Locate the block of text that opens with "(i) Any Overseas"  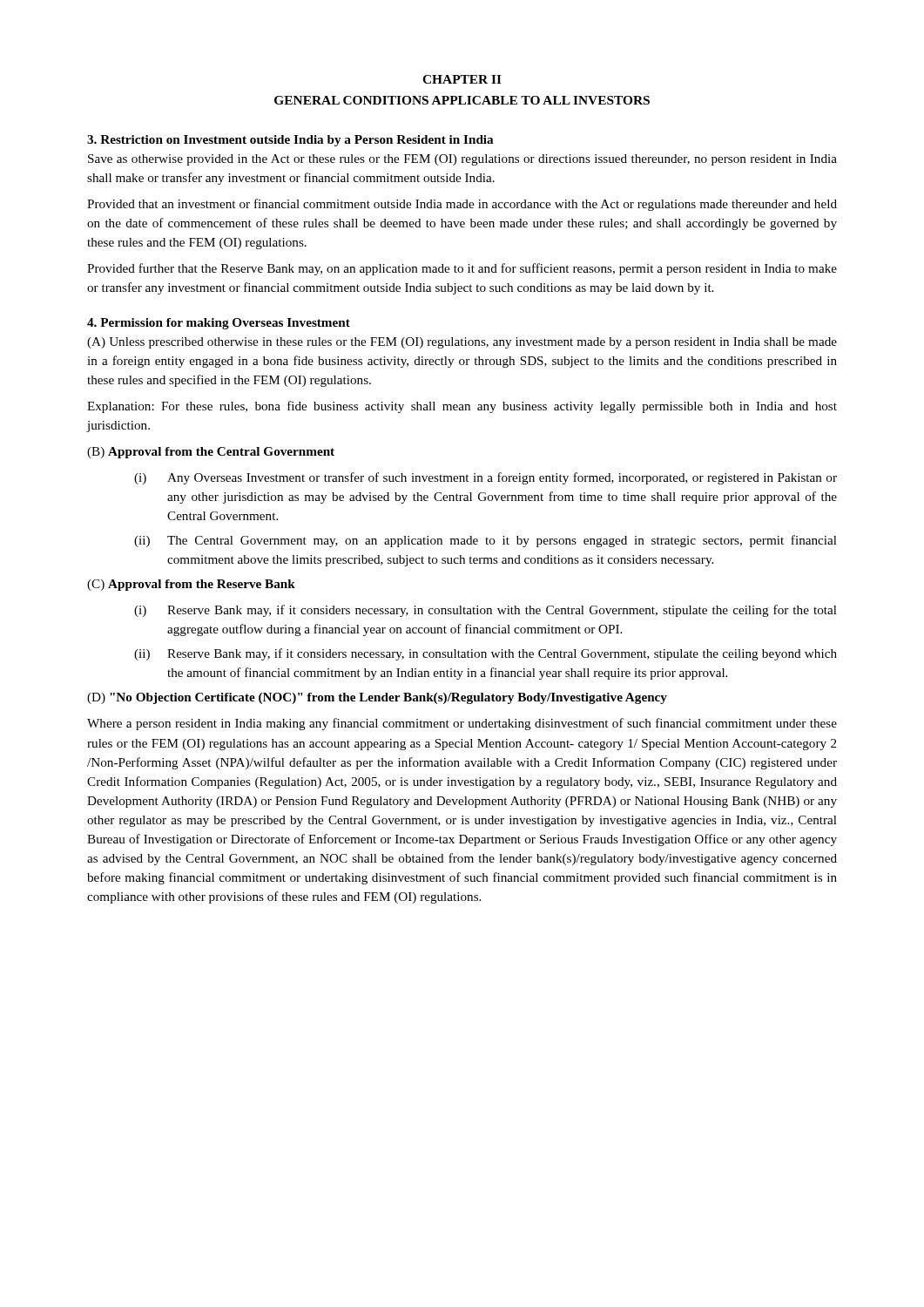(462, 497)
